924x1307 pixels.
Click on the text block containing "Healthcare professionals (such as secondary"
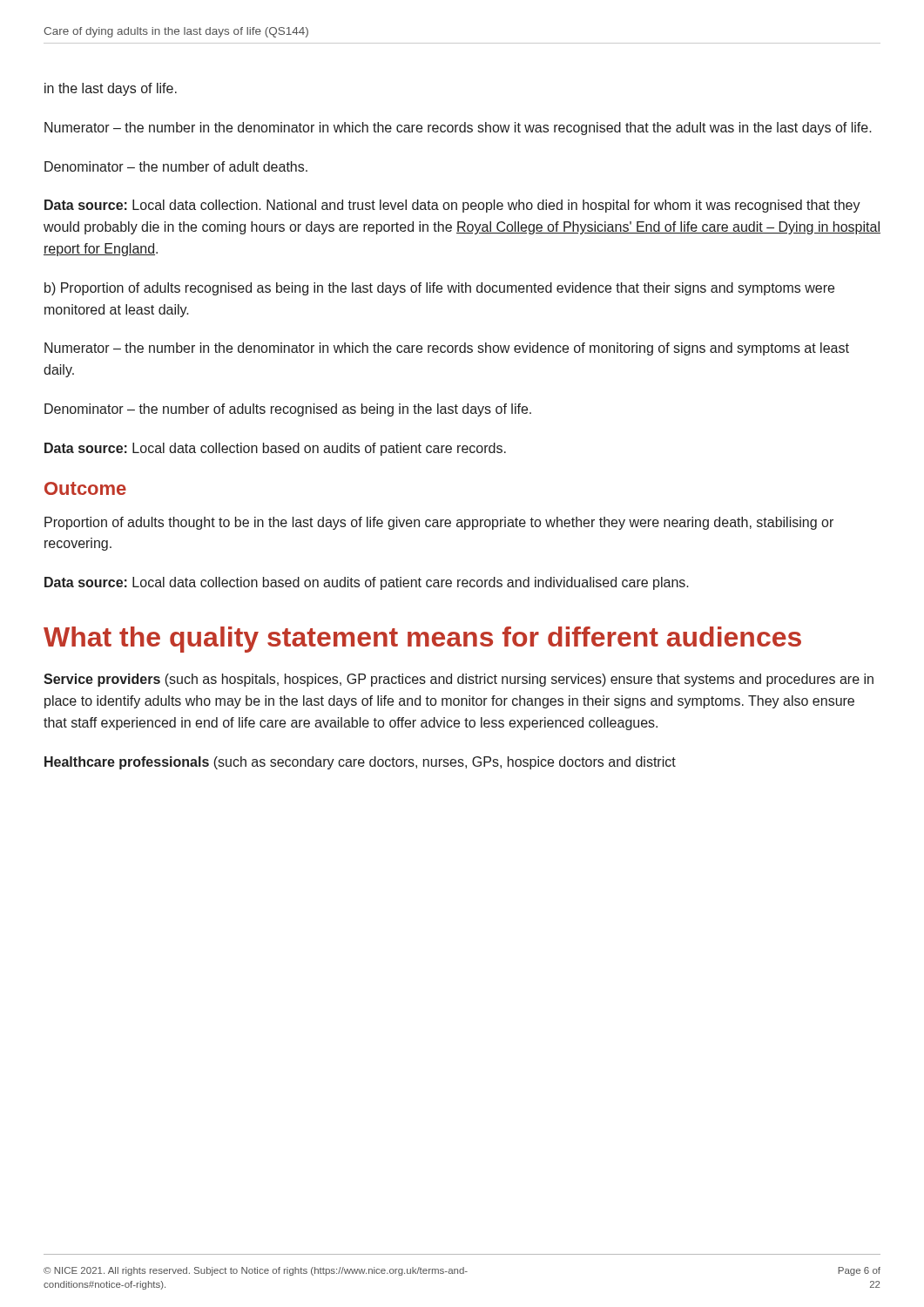[x=360, y=762]
